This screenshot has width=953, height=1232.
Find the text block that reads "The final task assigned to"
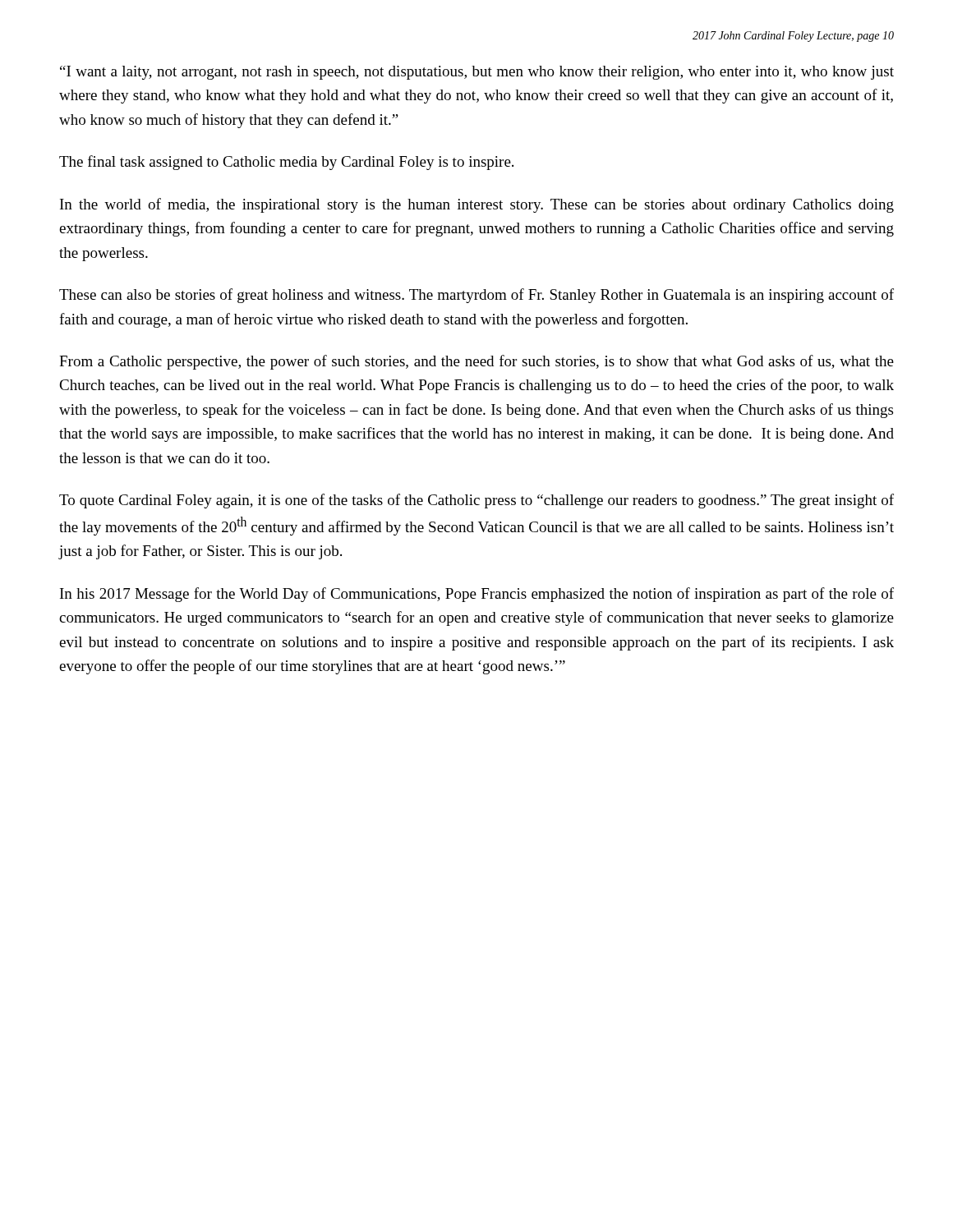[x=287, y=162]
